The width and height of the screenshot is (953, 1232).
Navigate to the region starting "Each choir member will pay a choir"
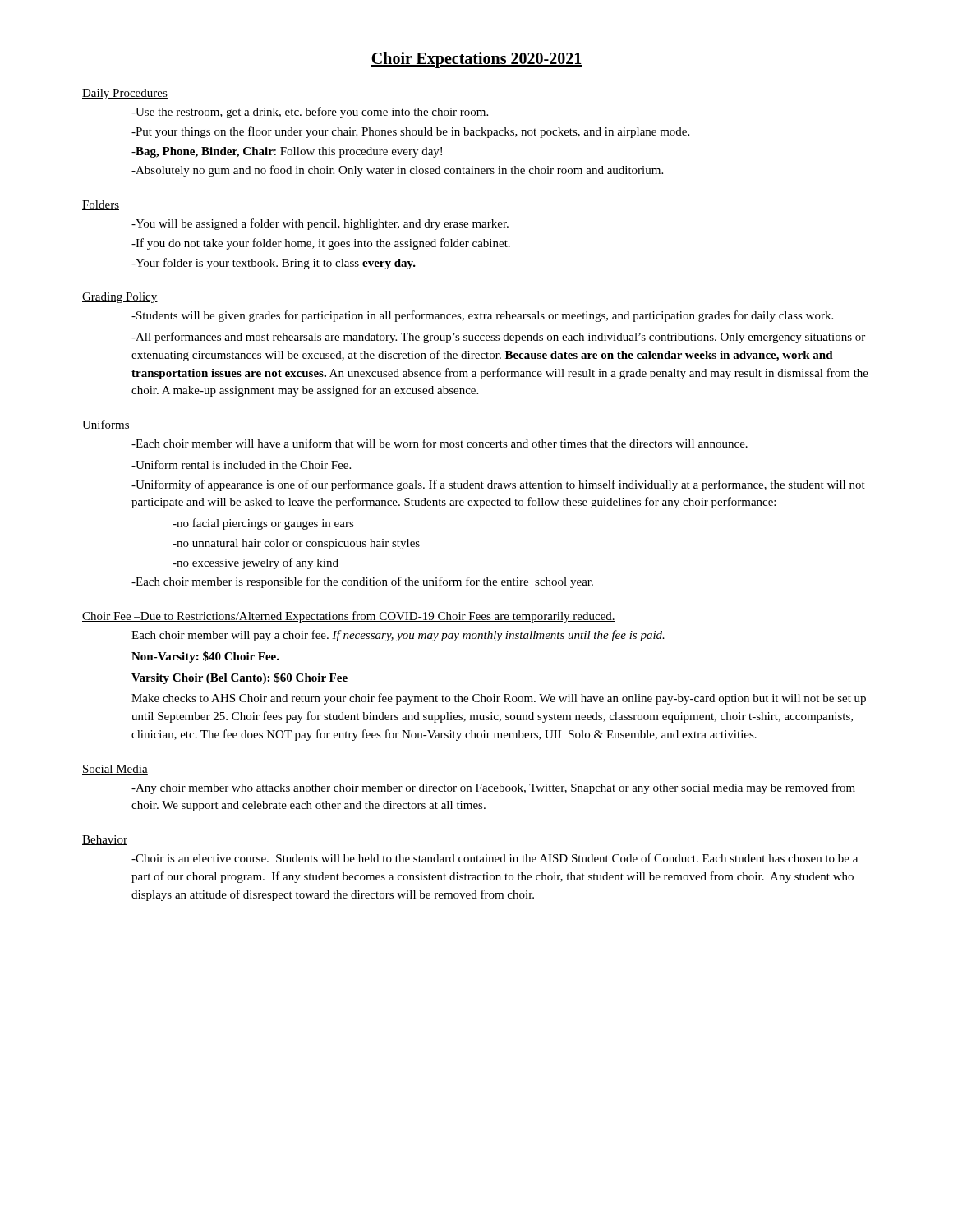pos(398,635)
